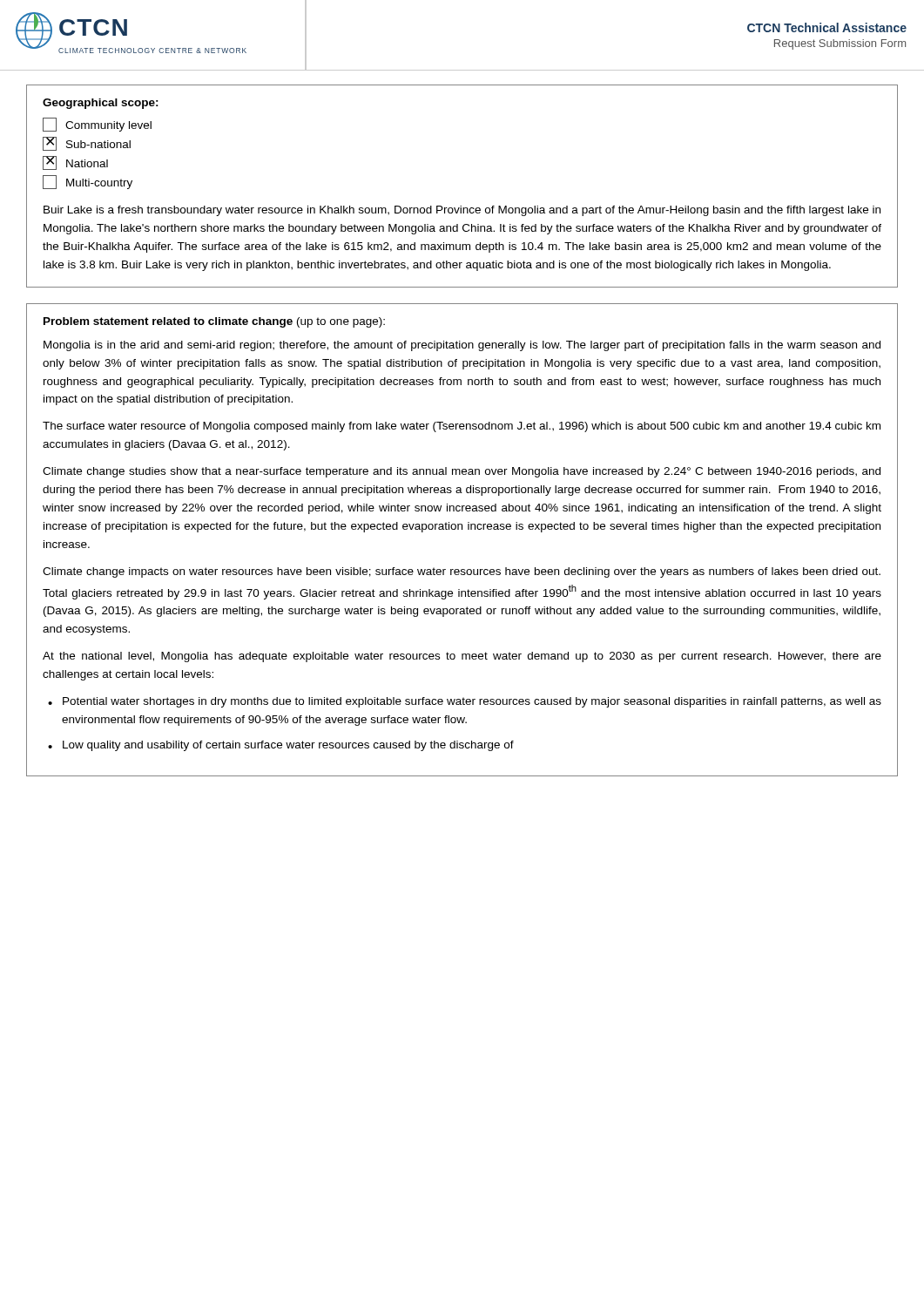The height and width of the screenshot is (1307, 924).
Task: Point to the block beginning "Buir Lake is a"
Action: (x=462, y=237)
